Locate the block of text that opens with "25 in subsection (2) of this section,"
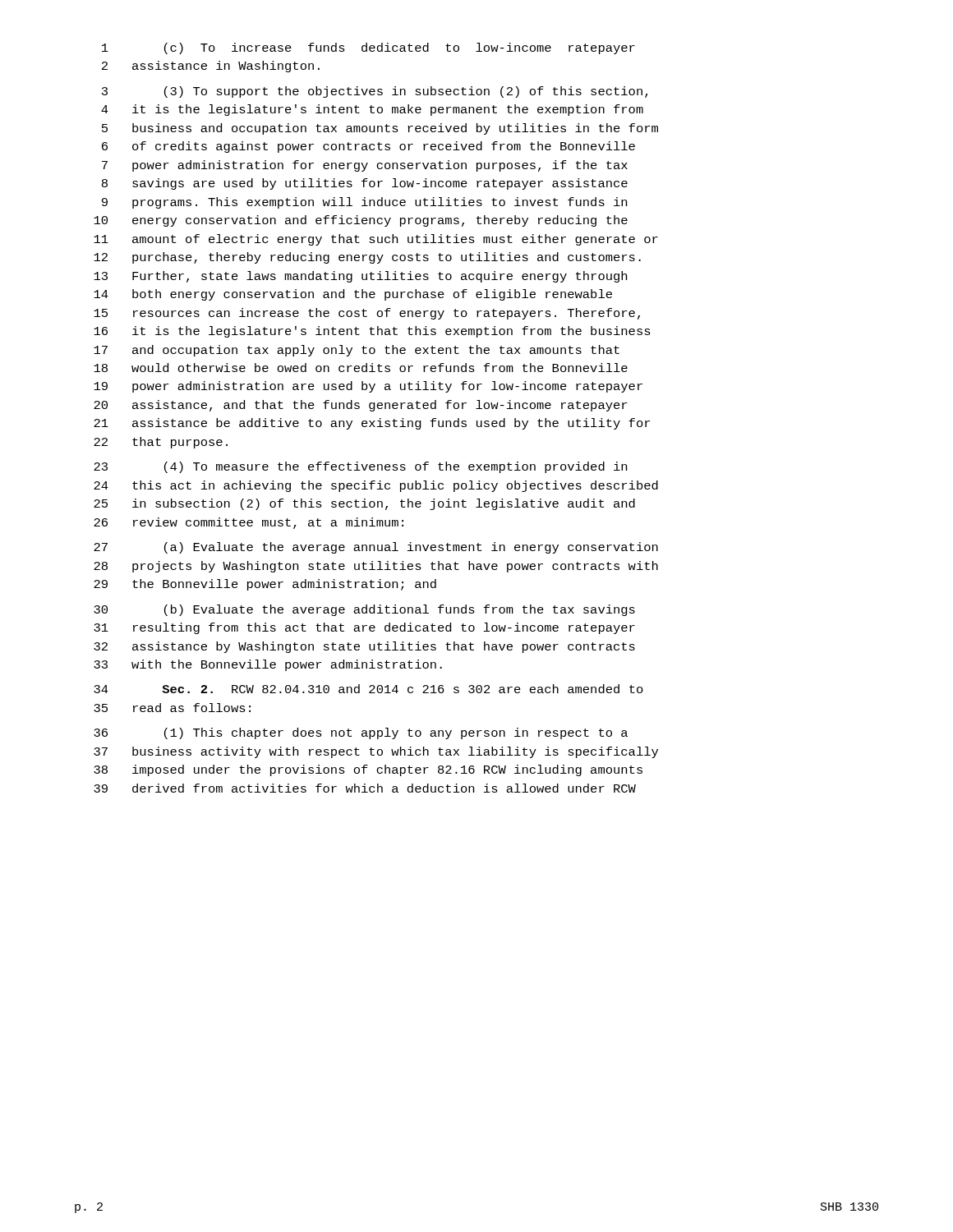This screenshot has width=953, height=1232. tap(476, 505)
